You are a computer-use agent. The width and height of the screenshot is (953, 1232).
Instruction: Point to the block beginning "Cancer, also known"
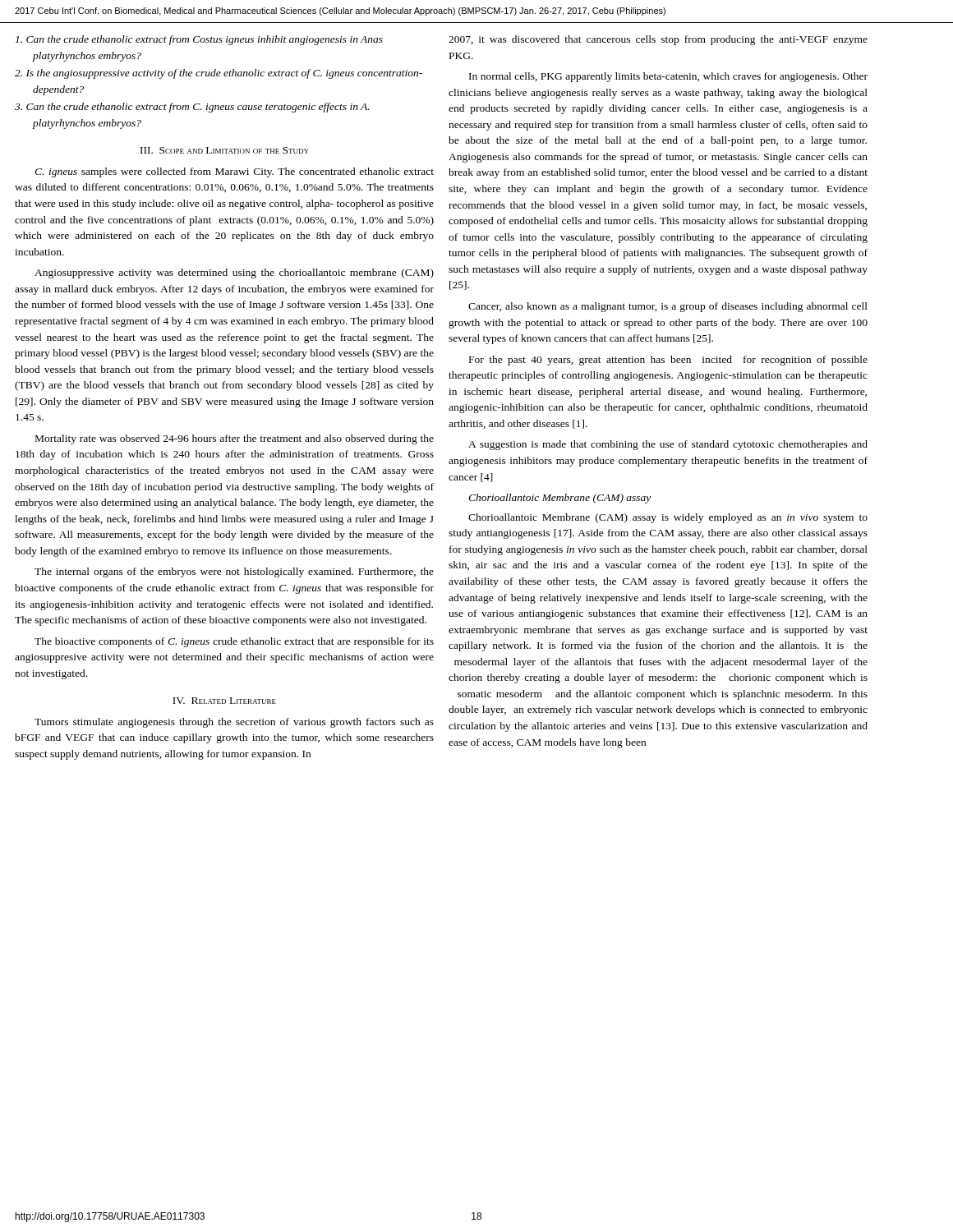(658, 322)
